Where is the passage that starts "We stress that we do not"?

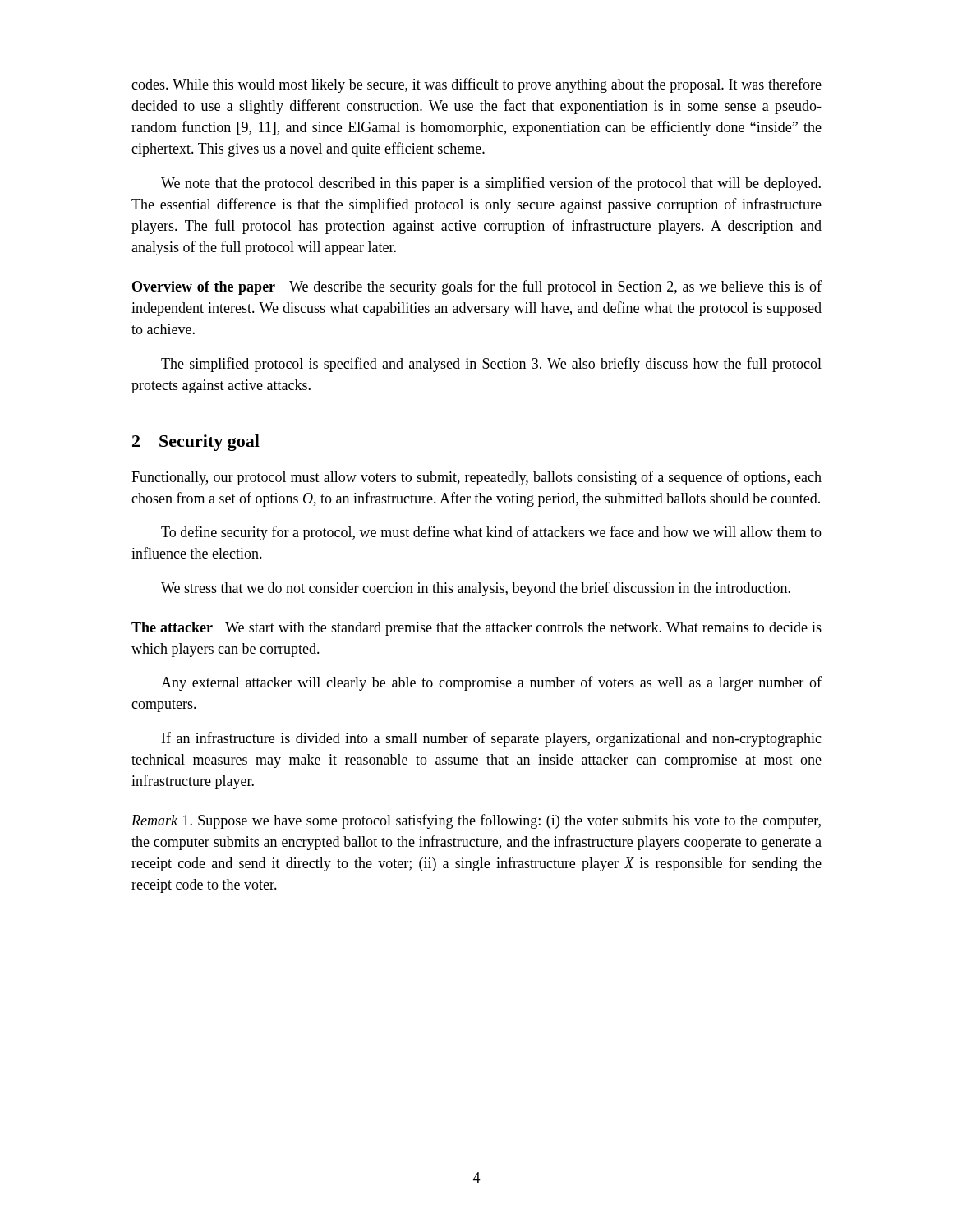pyautogui.click(x=476, y=588)
